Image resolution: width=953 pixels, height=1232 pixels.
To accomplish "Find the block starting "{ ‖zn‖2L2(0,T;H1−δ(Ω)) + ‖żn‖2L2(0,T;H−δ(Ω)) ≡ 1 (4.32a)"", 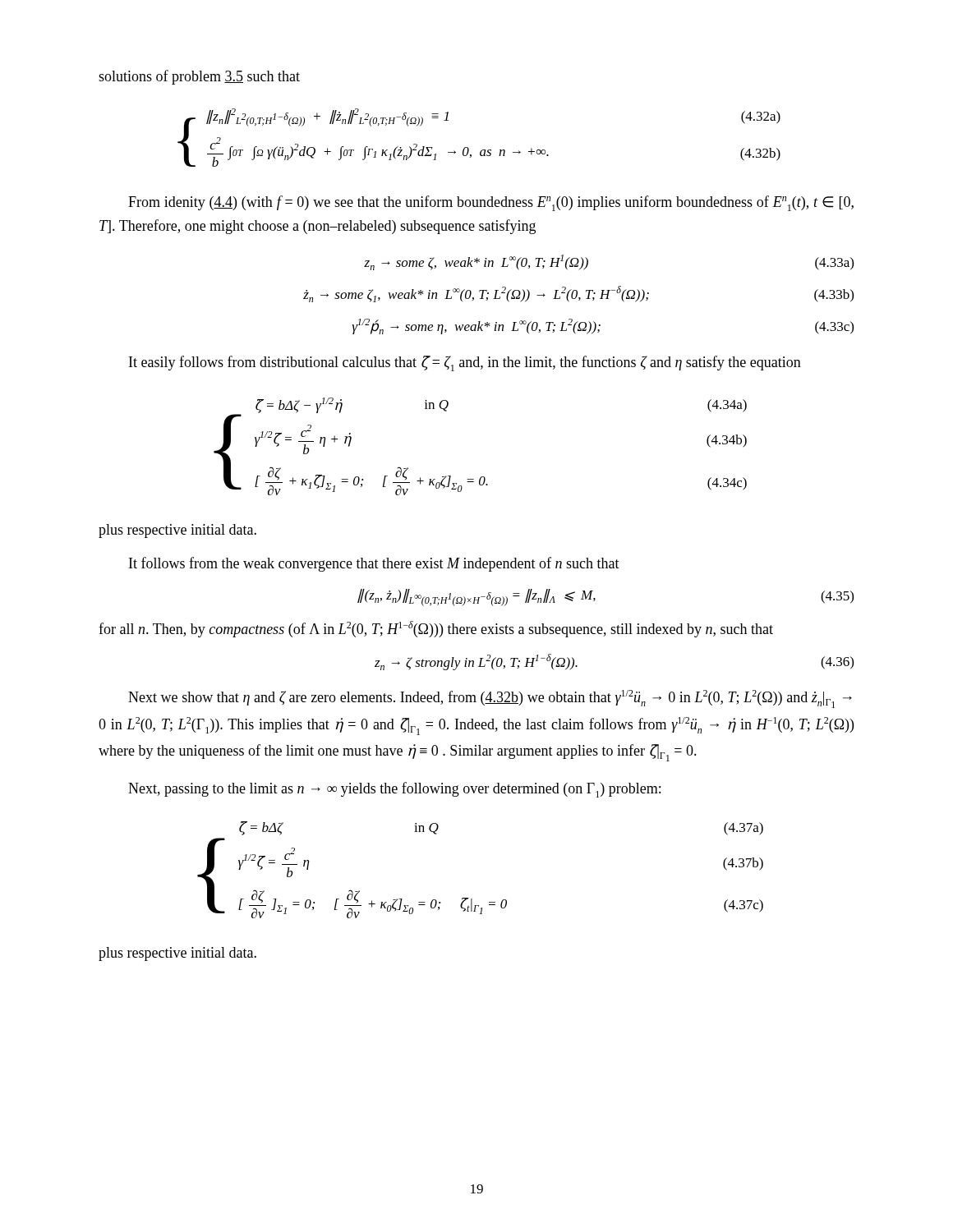I will pyautogui.click(x=476, y=139).
